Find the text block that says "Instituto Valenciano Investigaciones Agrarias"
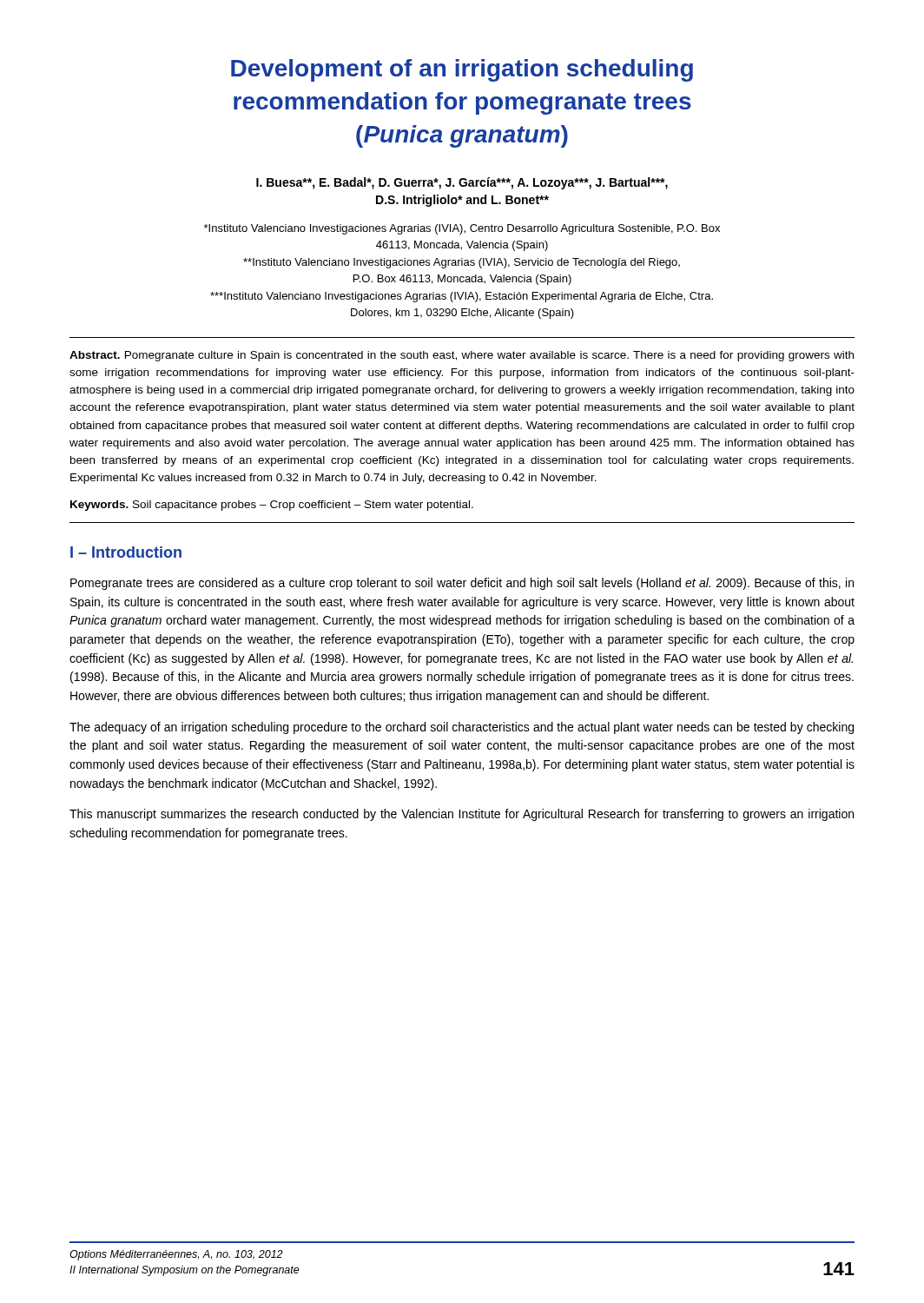The height and width of the screenshot is (1303, 924). click(462, 270)
